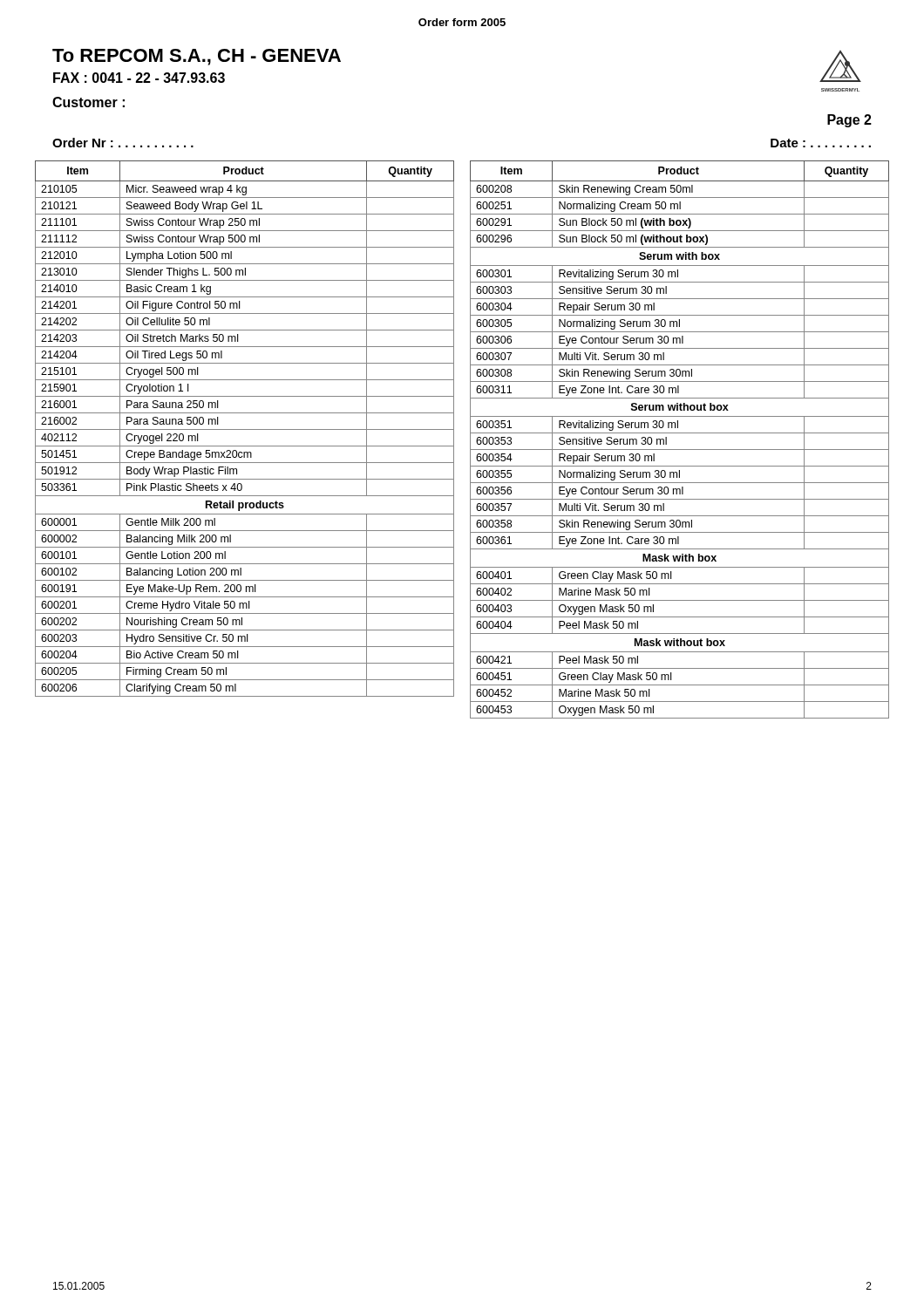Find the table that mentions "Lympha Lotion 500 ml"

pyautogui.click(x=244, y=439)
